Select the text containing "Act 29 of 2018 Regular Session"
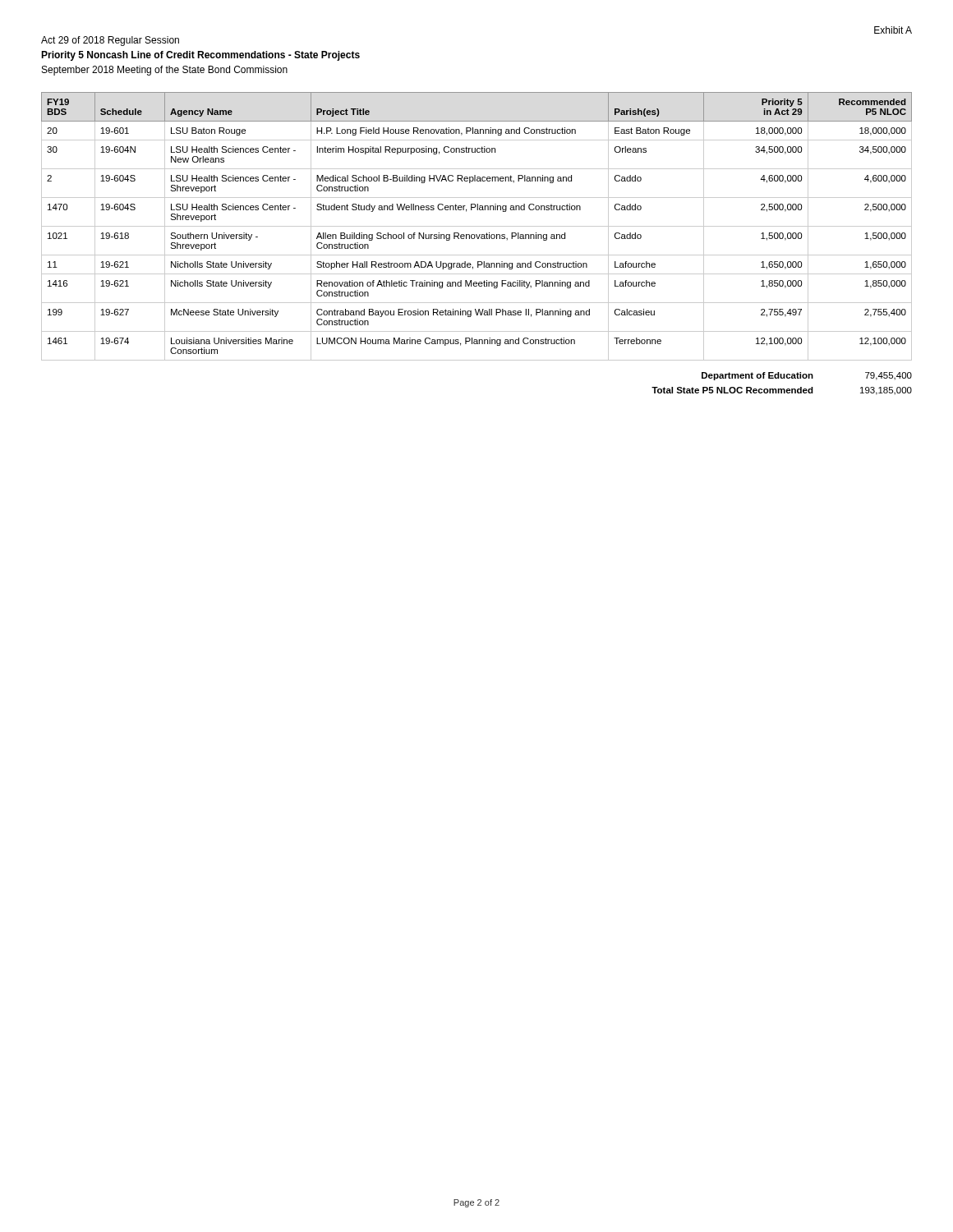The image size is (953, 1232). (110, 40)
